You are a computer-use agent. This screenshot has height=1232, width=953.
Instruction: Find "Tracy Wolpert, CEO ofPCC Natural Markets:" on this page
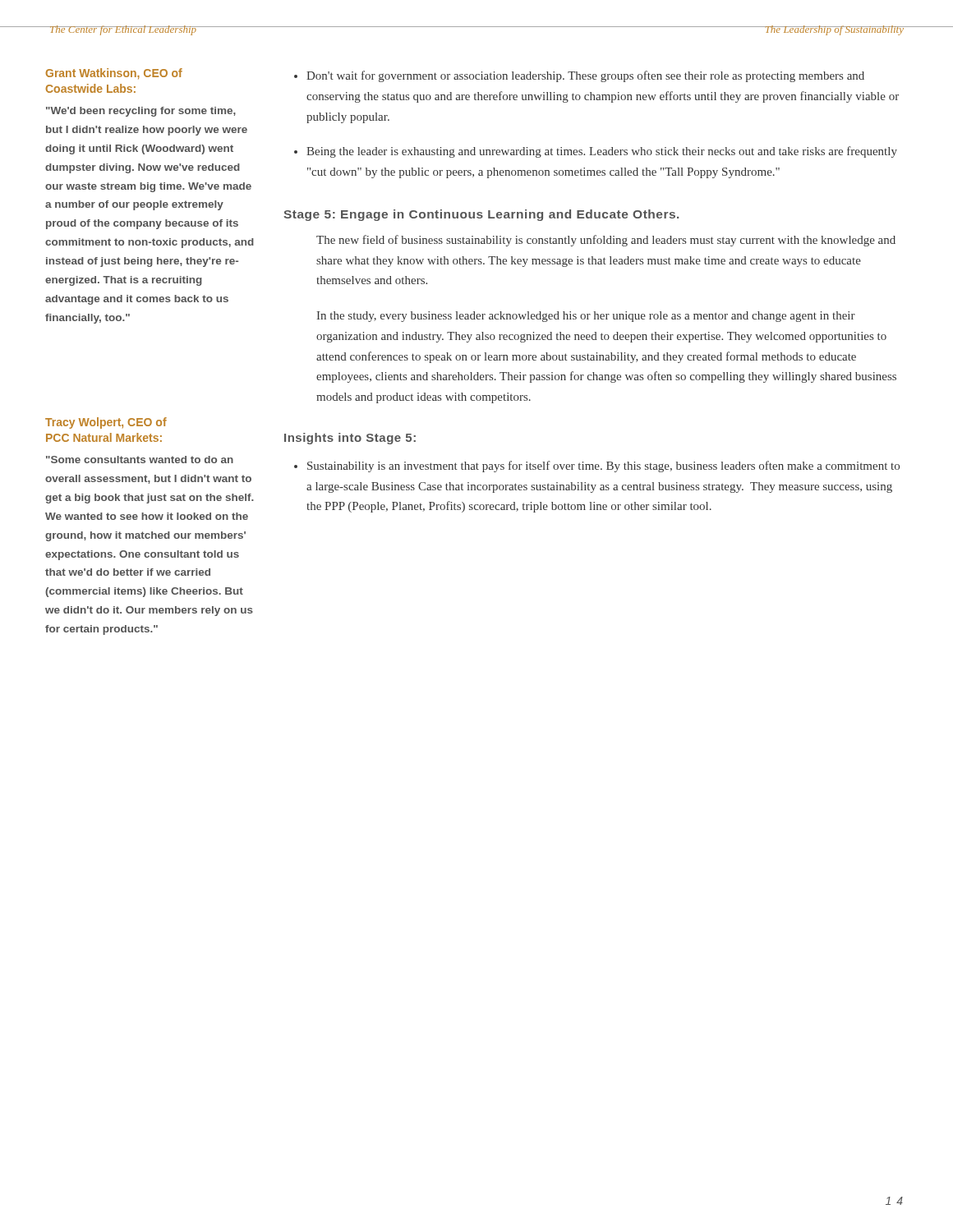tap(150, 430)
